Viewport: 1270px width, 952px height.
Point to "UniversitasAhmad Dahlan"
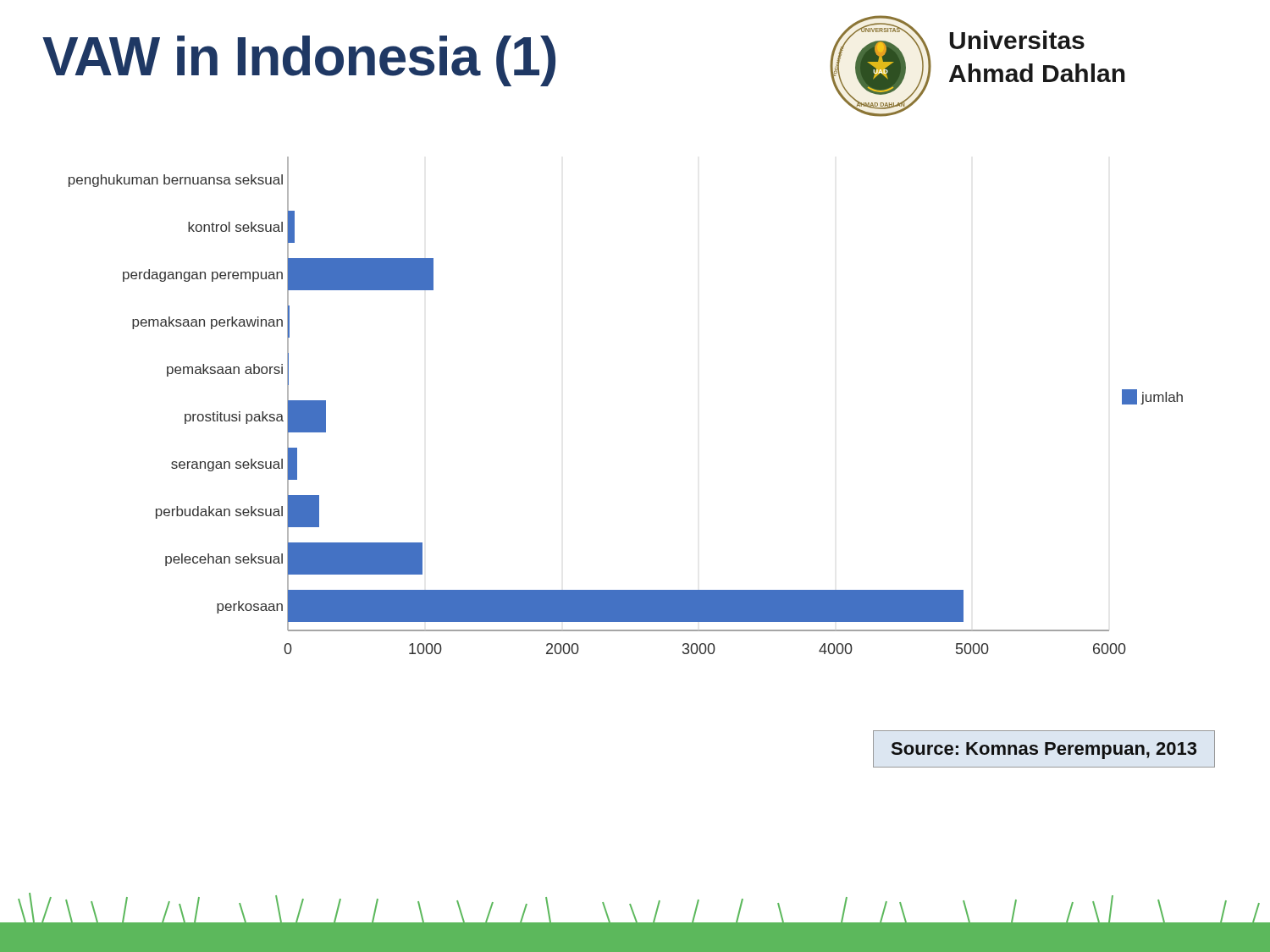click(1037, 57)
